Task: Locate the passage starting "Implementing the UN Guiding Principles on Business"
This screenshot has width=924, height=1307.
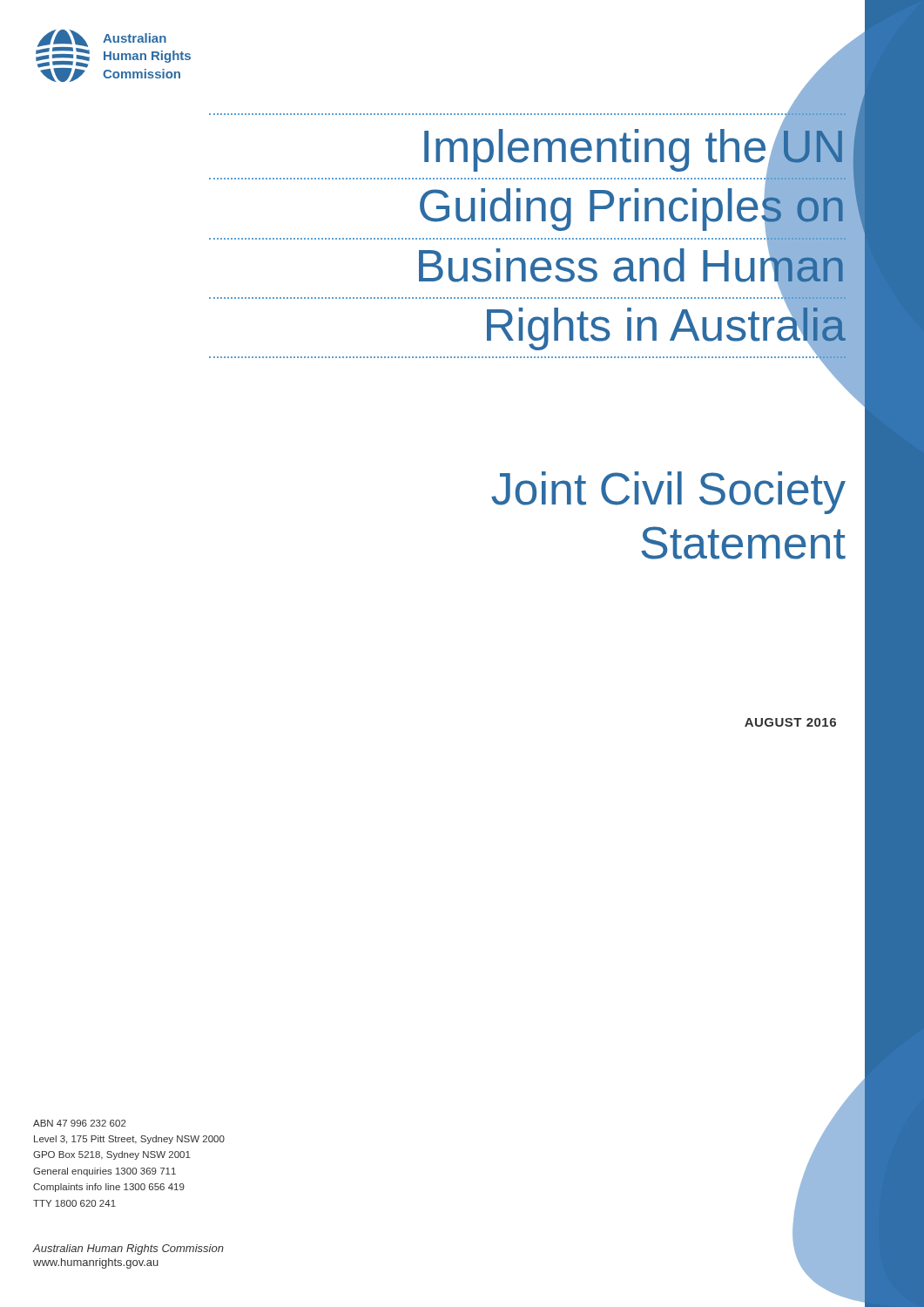Action: tap(527, 236)
